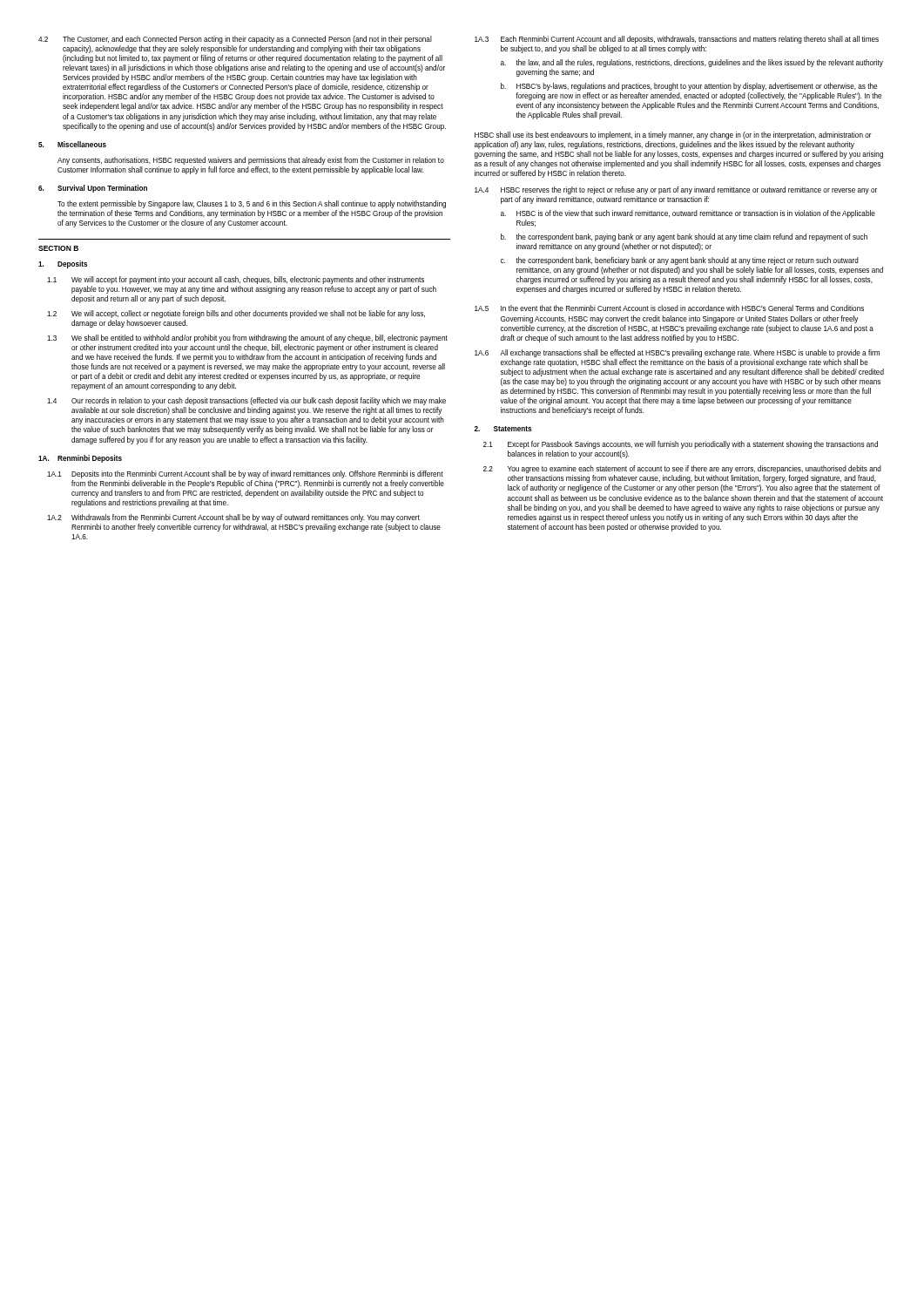This screenshot has height=1307, width=924.
Task: Click on the section header with the text "1. Deposits"
Action: tap(63, 264)
